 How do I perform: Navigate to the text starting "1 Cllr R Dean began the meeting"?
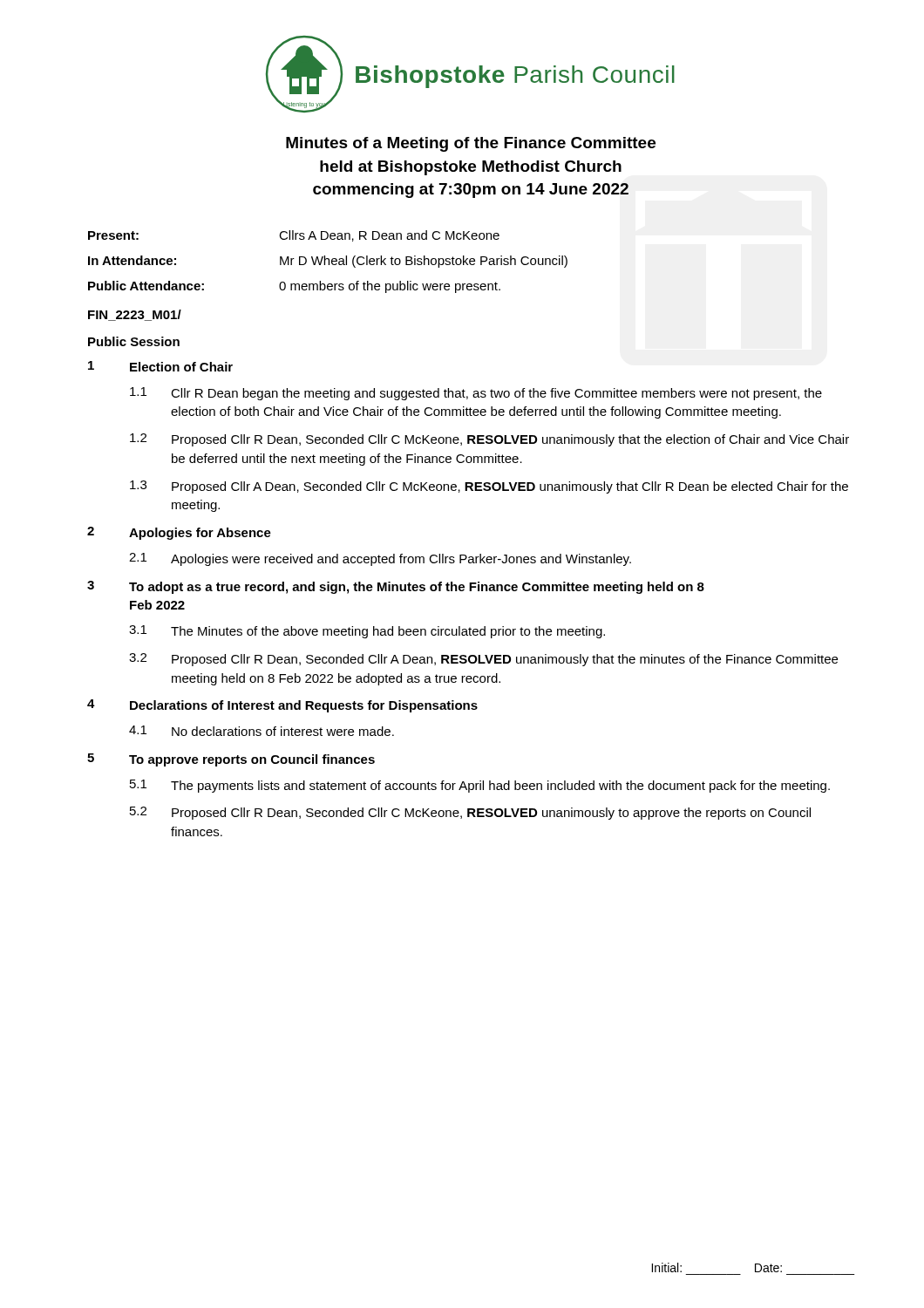[x=492, y=402]
